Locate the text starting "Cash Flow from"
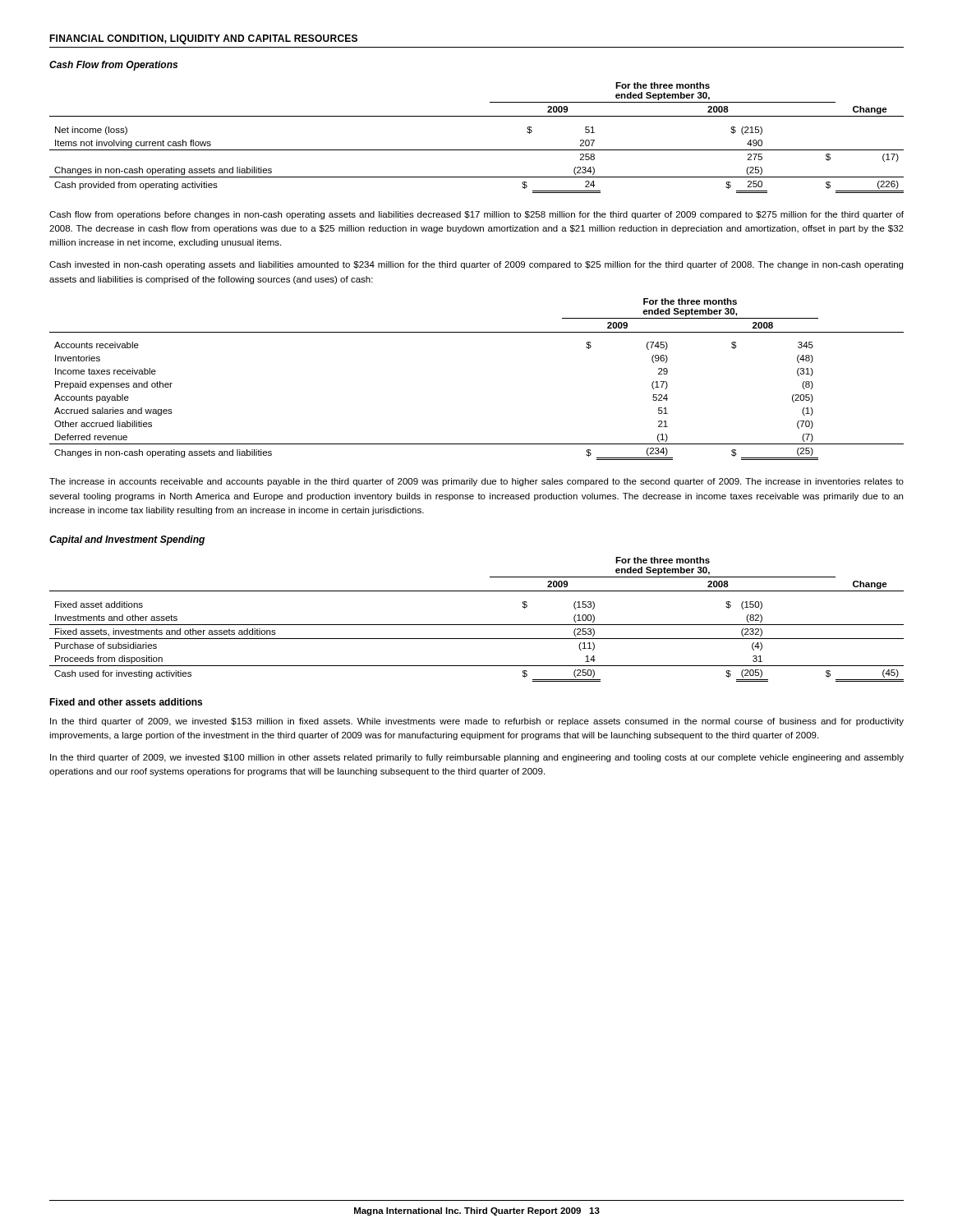Image resolution: width=953 pixels, height=1232 pixels. (x=114, y=65)
